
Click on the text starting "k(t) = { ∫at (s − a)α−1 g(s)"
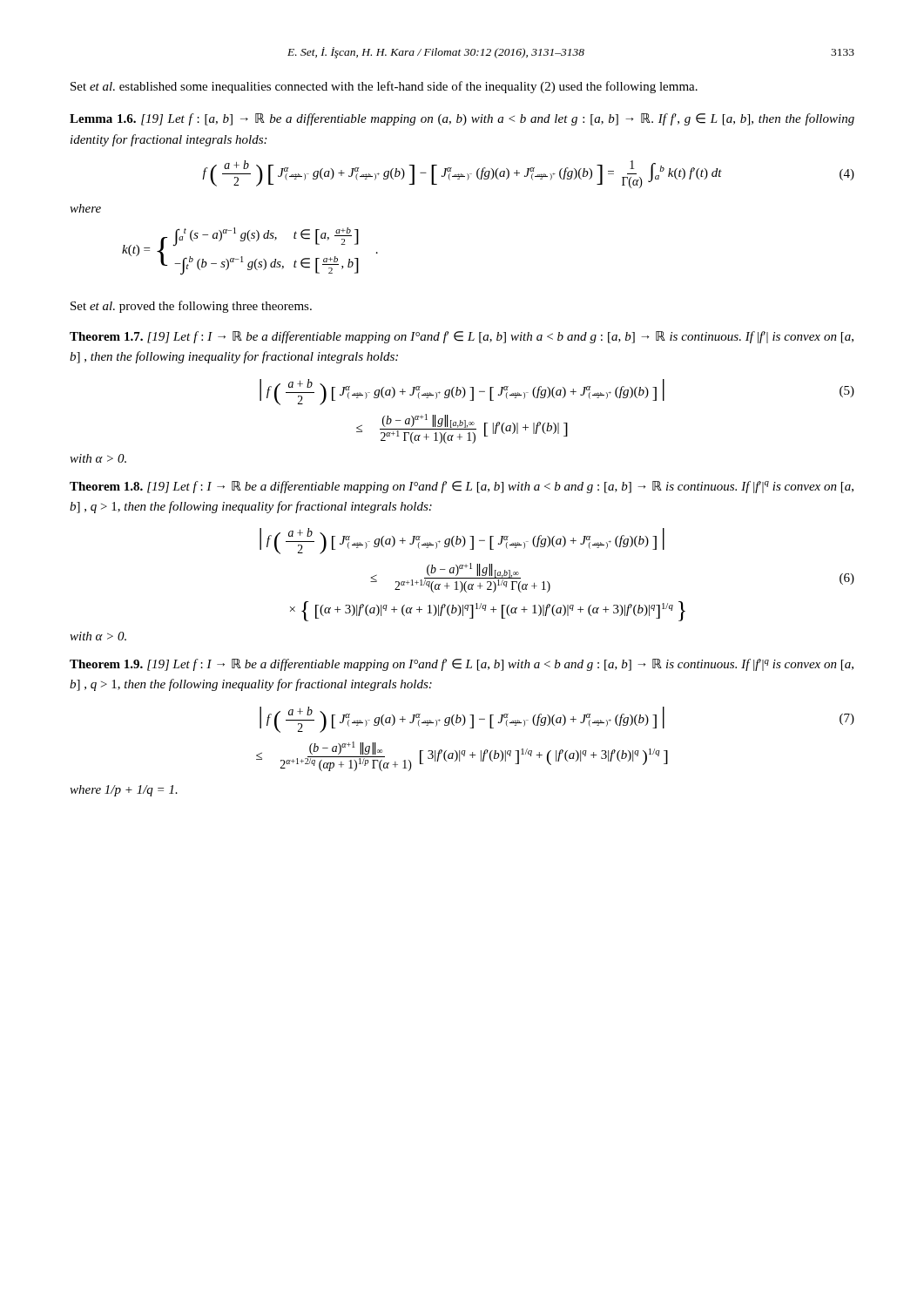[250, 250]
